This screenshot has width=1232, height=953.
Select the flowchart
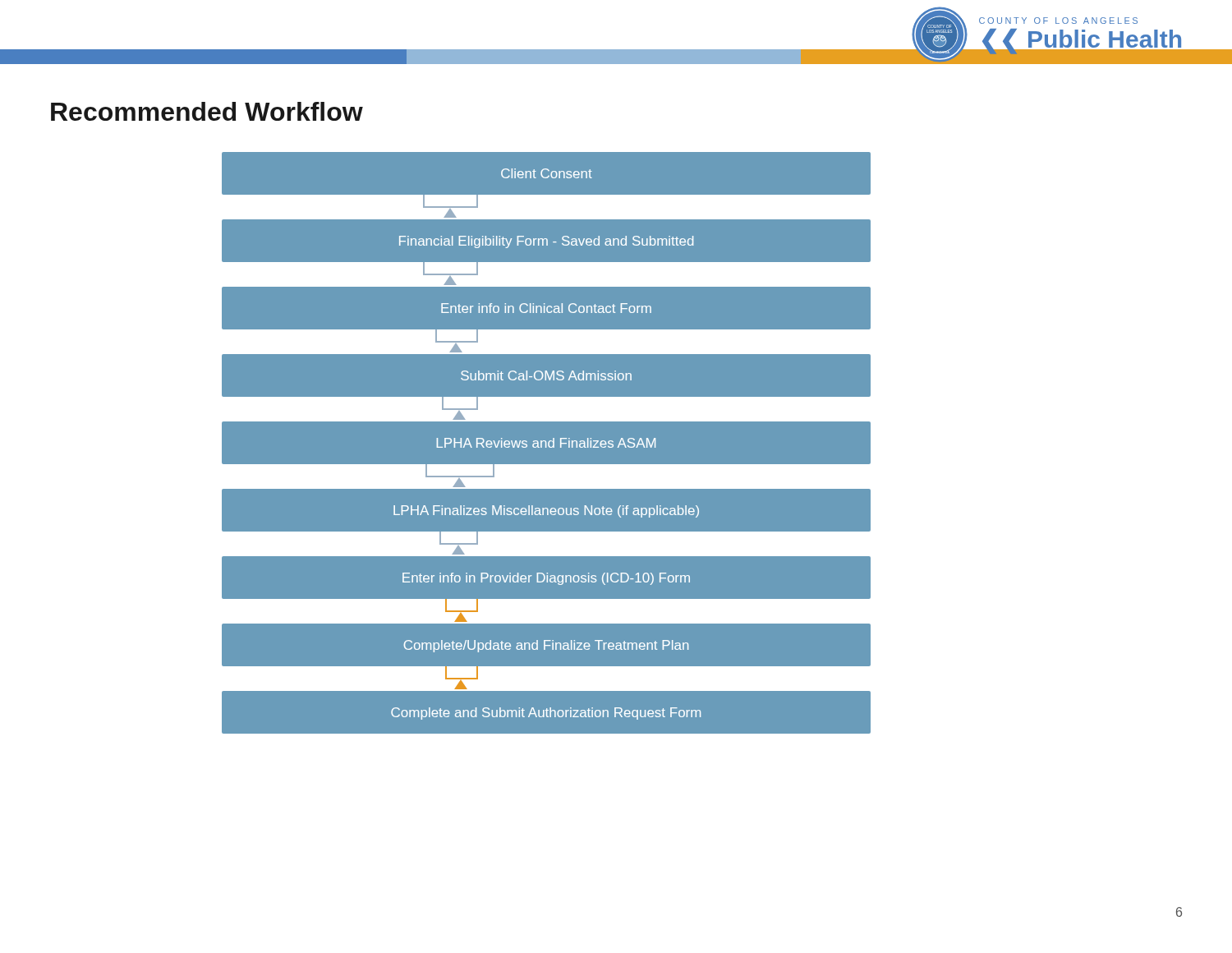pos(546,540)
